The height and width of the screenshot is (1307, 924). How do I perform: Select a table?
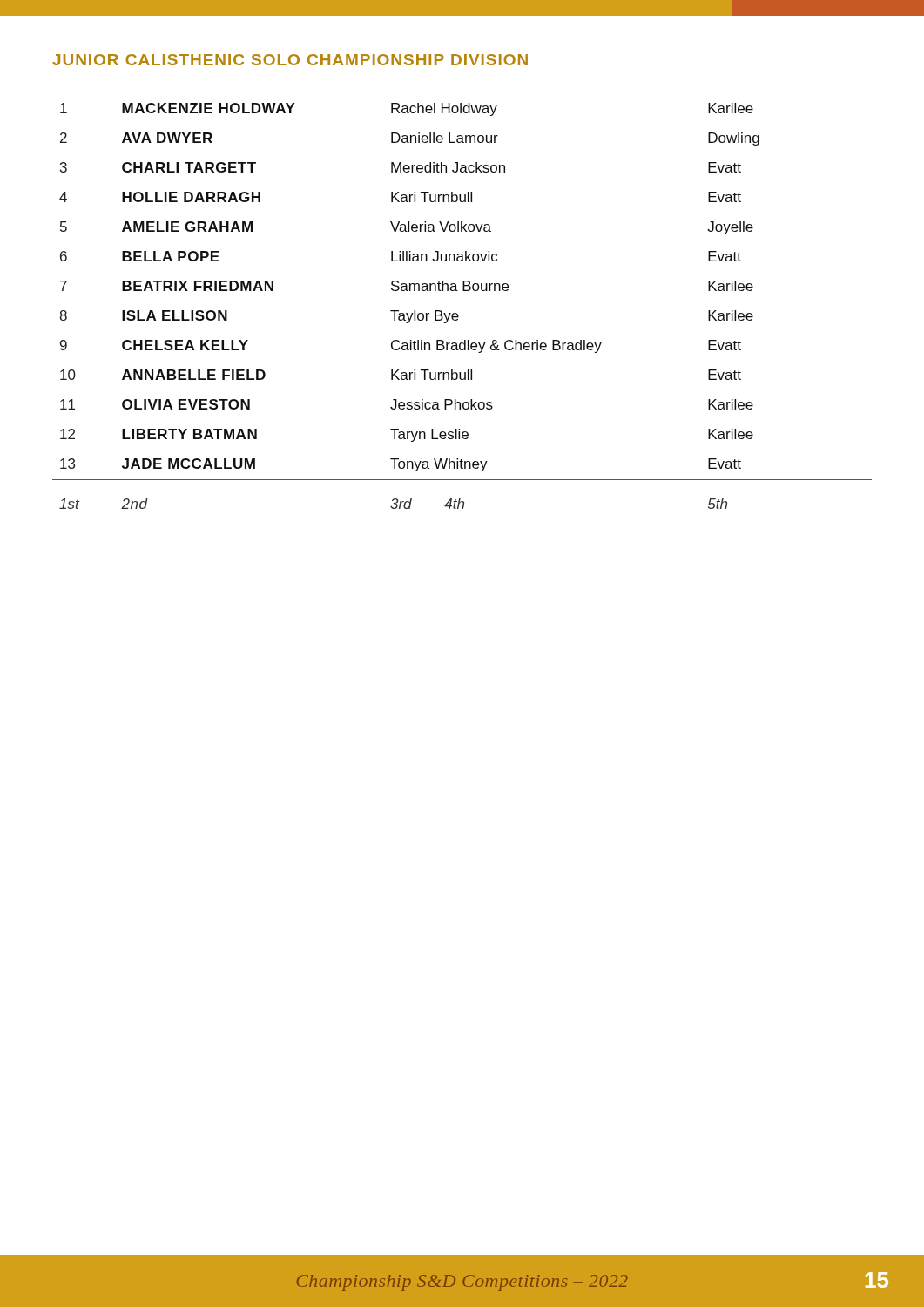coord(462,307)
